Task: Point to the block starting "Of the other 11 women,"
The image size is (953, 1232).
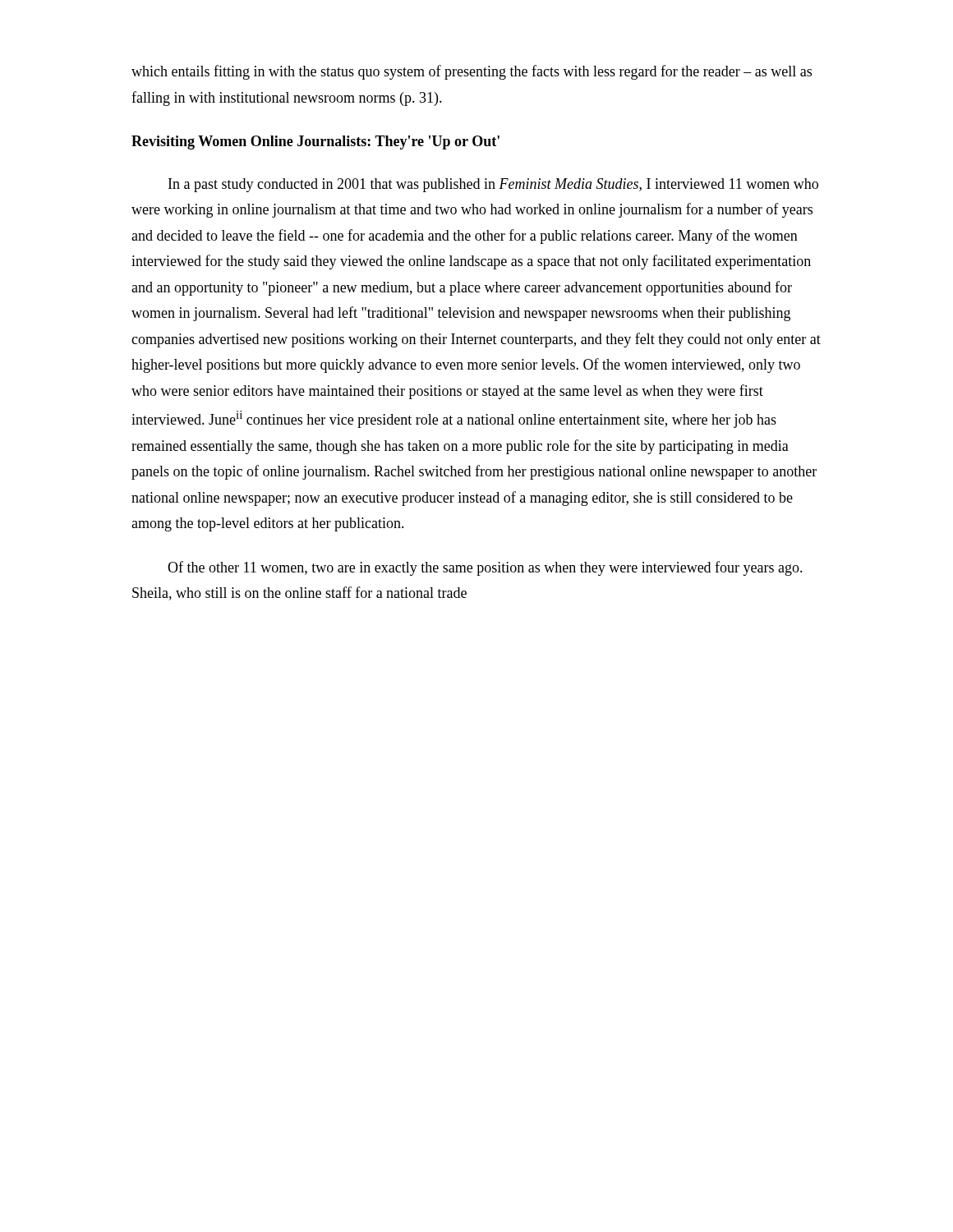Action: tap(476, 581)
